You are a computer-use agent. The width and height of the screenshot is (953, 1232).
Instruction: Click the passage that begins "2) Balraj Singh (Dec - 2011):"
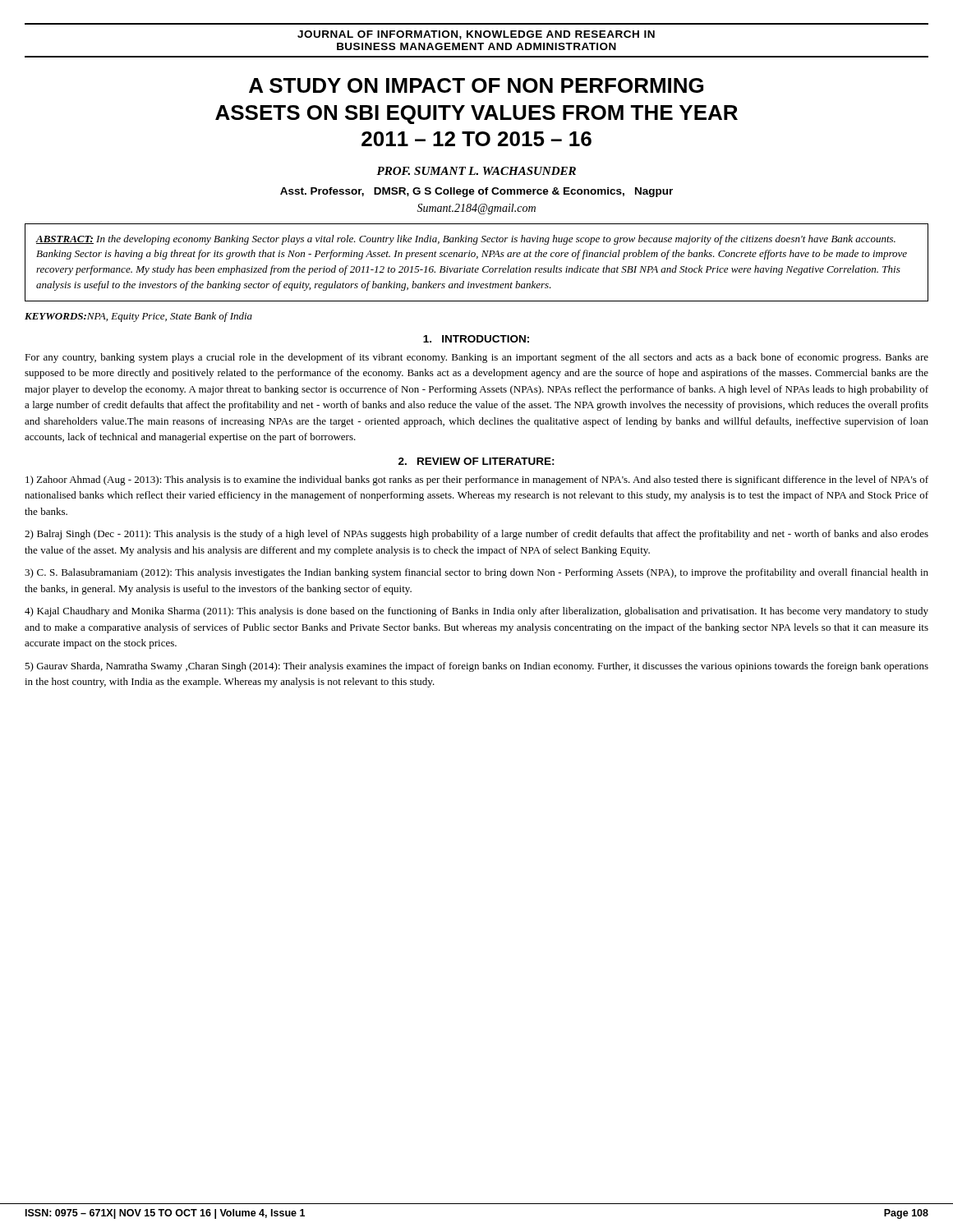(476, 542)
